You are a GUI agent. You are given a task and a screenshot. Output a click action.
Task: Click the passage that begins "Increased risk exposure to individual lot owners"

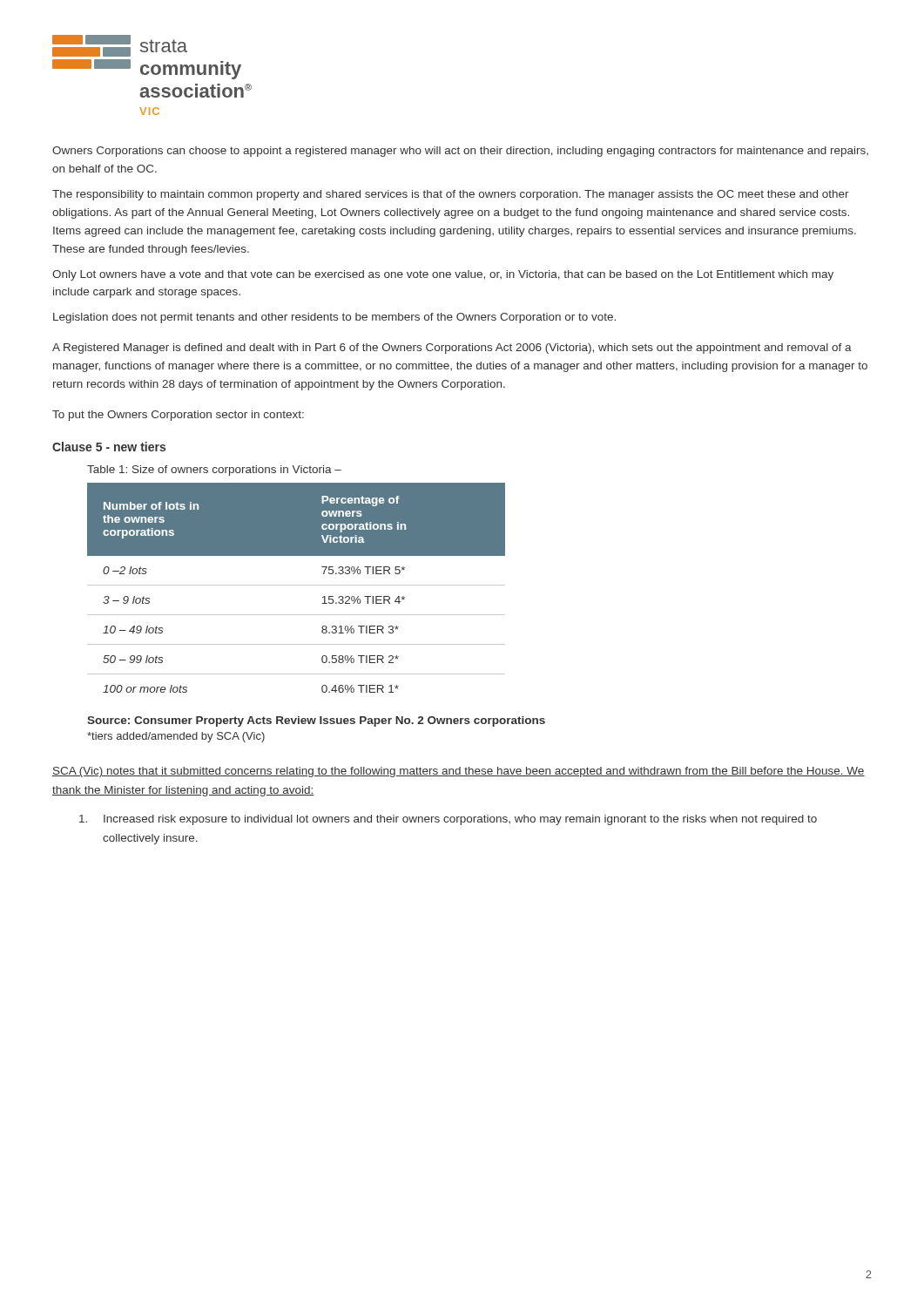tap(475, 828)
